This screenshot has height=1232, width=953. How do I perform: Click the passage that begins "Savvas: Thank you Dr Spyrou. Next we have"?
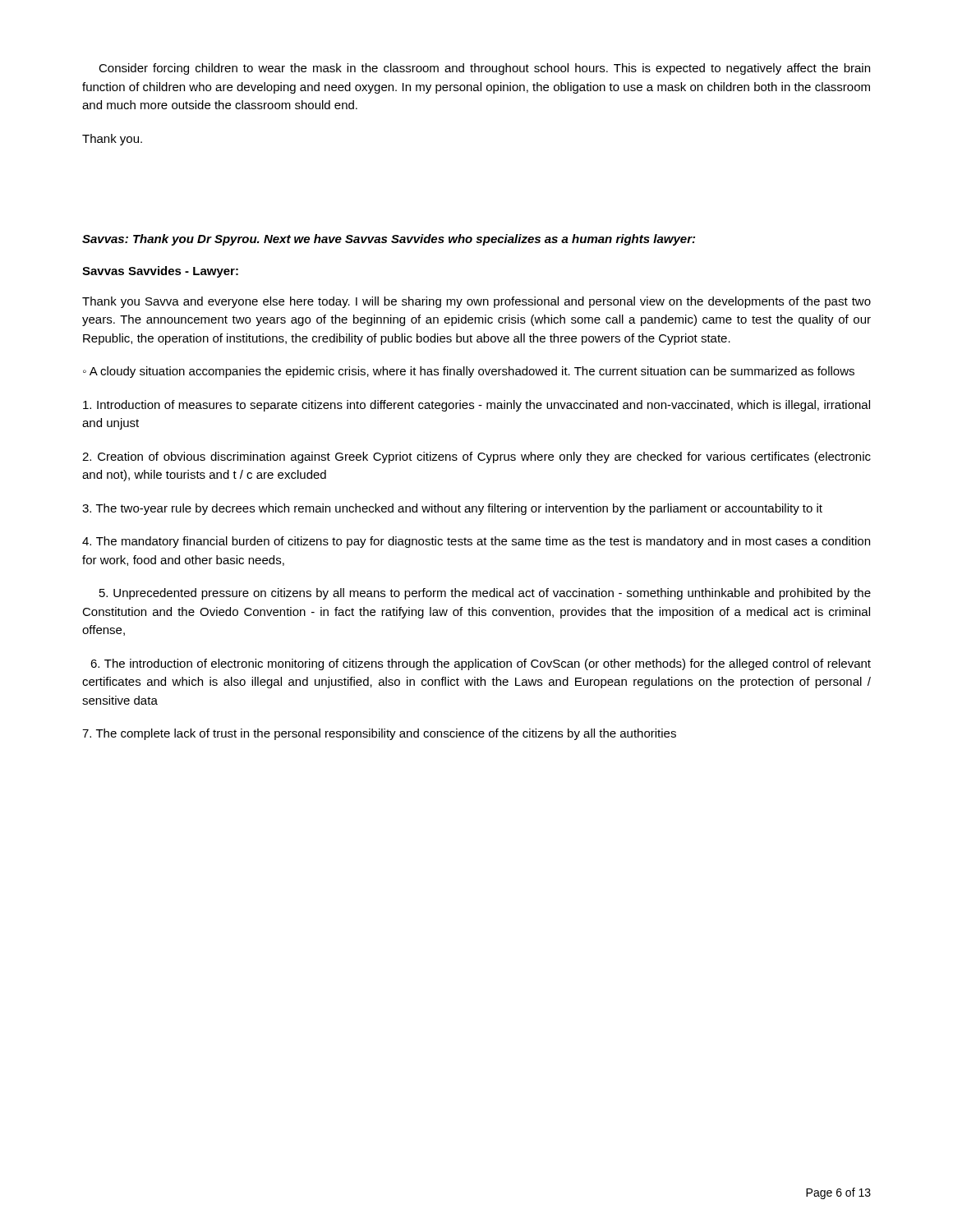(x=389, y=239)
